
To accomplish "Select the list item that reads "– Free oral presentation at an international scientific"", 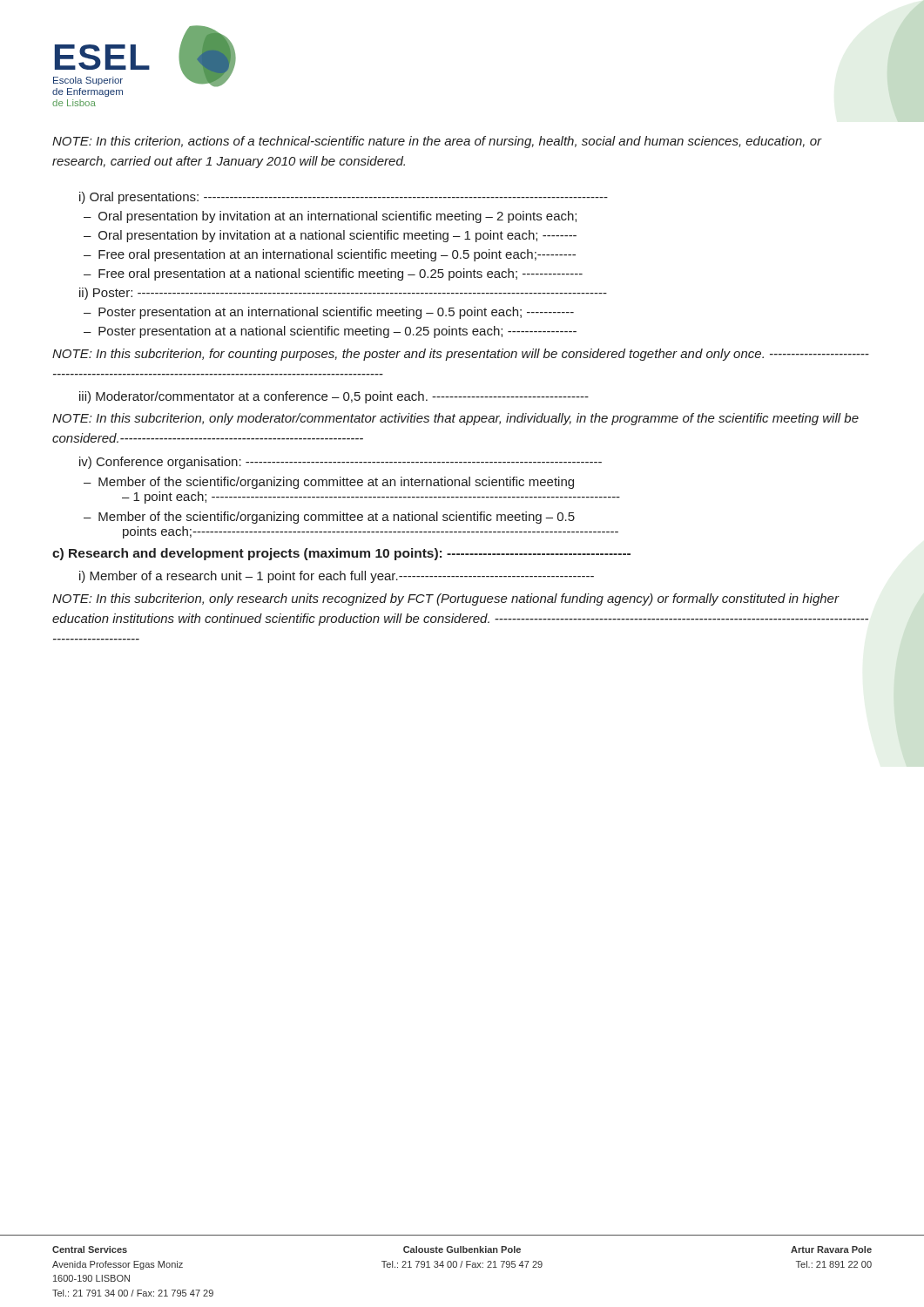I will [x=330, y=254].
